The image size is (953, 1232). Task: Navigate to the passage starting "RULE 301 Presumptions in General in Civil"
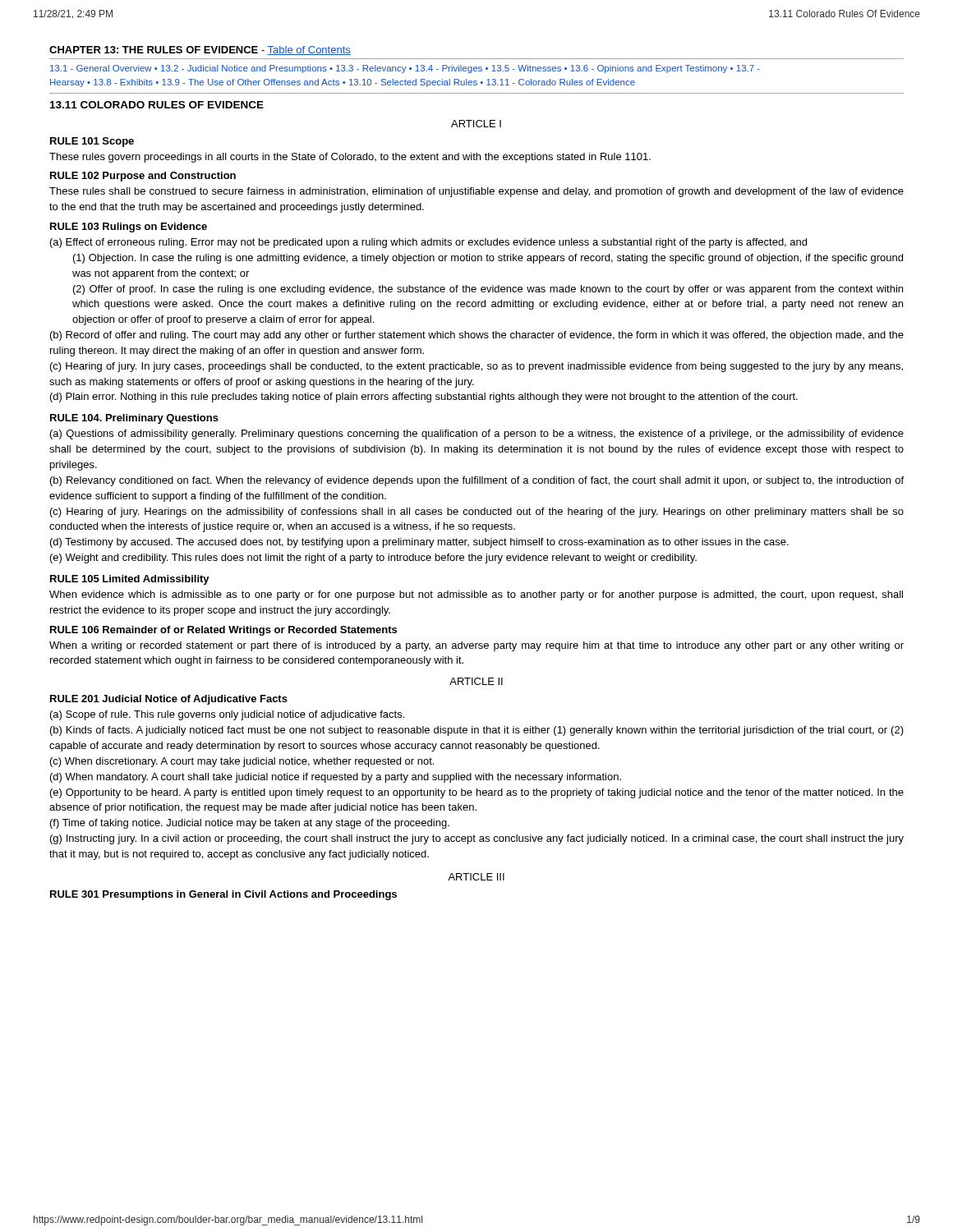[223, 894]
